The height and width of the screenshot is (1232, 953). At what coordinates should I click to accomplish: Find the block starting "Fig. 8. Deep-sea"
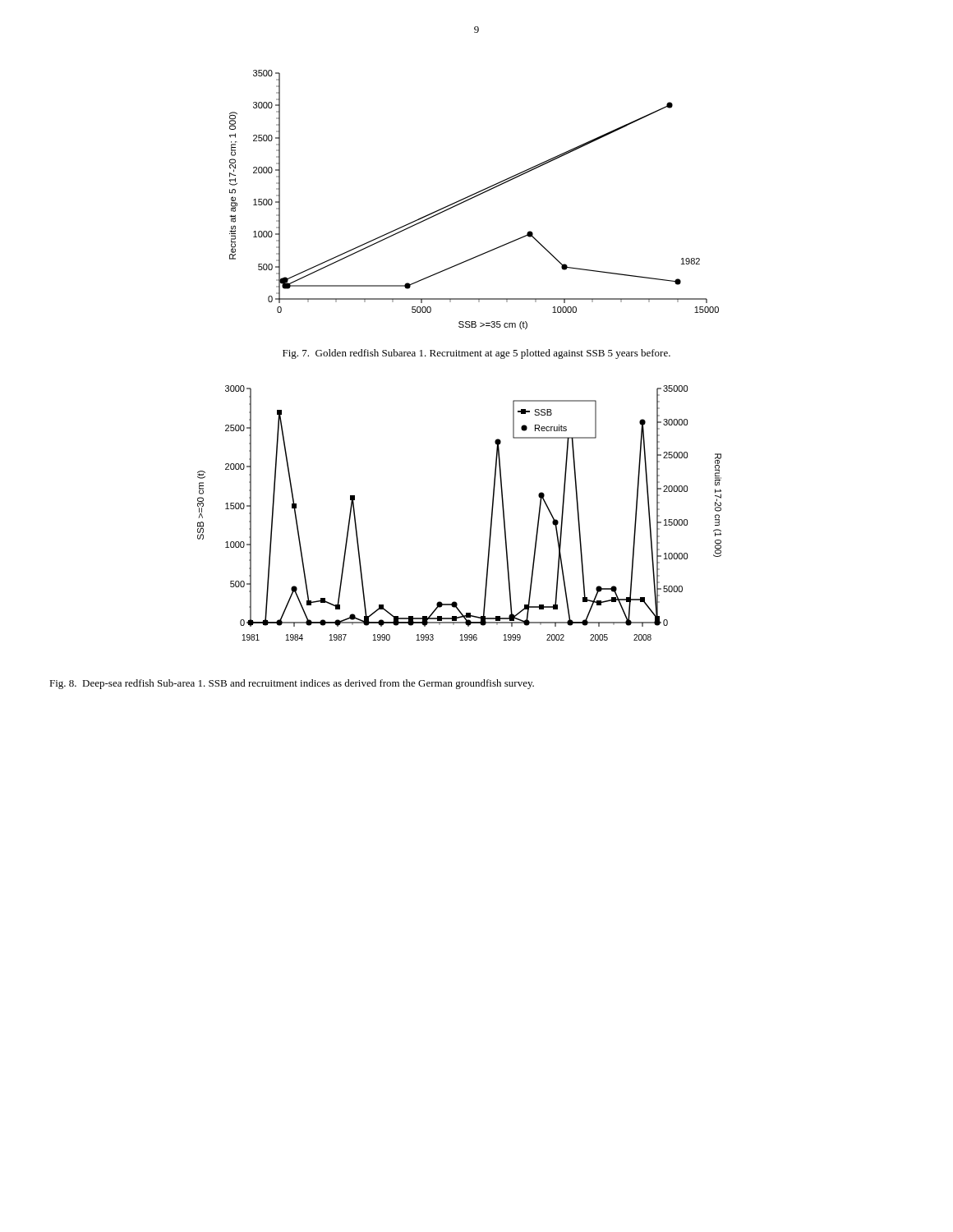292,683
